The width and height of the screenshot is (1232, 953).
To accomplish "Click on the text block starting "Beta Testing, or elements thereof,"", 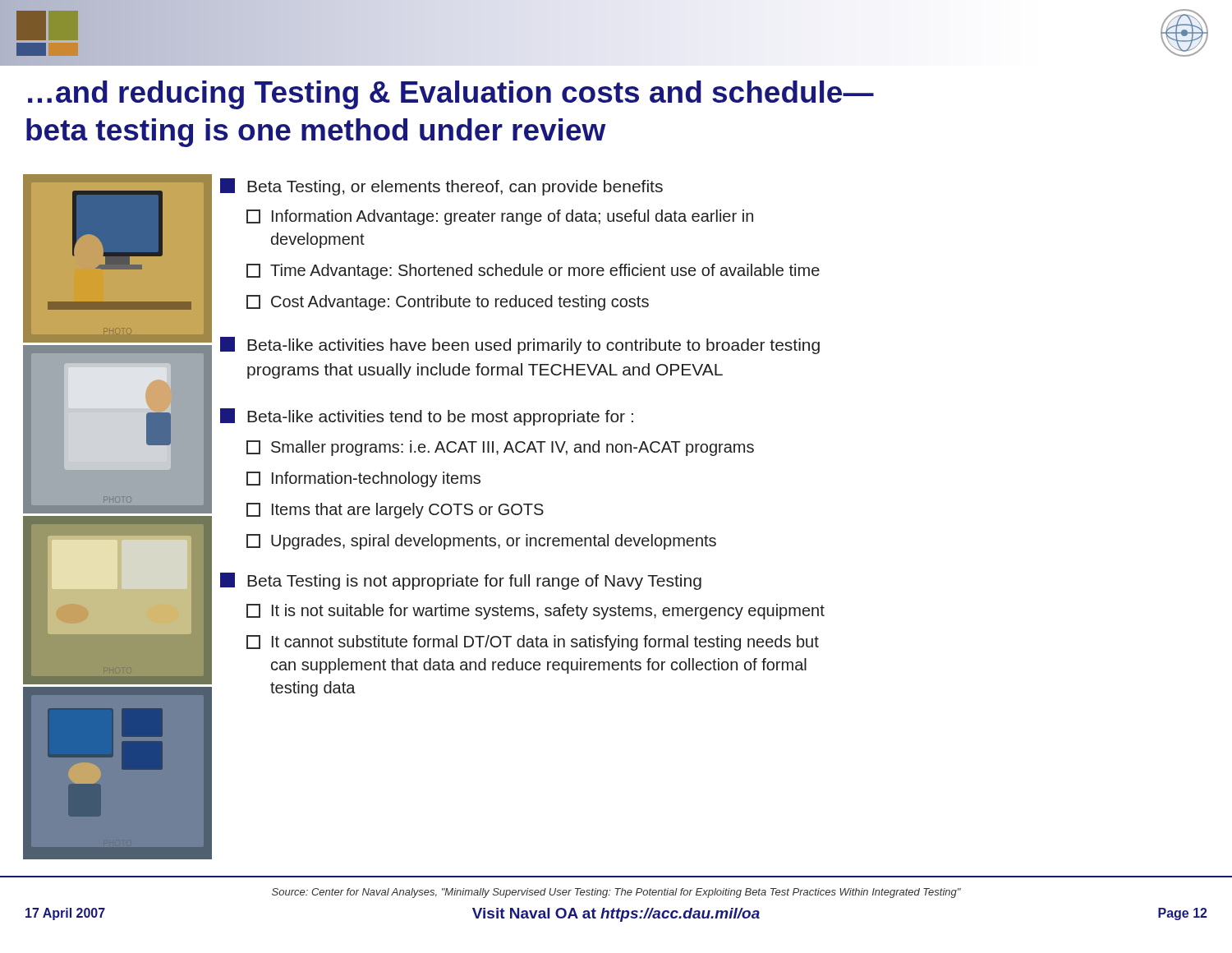I will pyautogui.click(x=442, y=186).
